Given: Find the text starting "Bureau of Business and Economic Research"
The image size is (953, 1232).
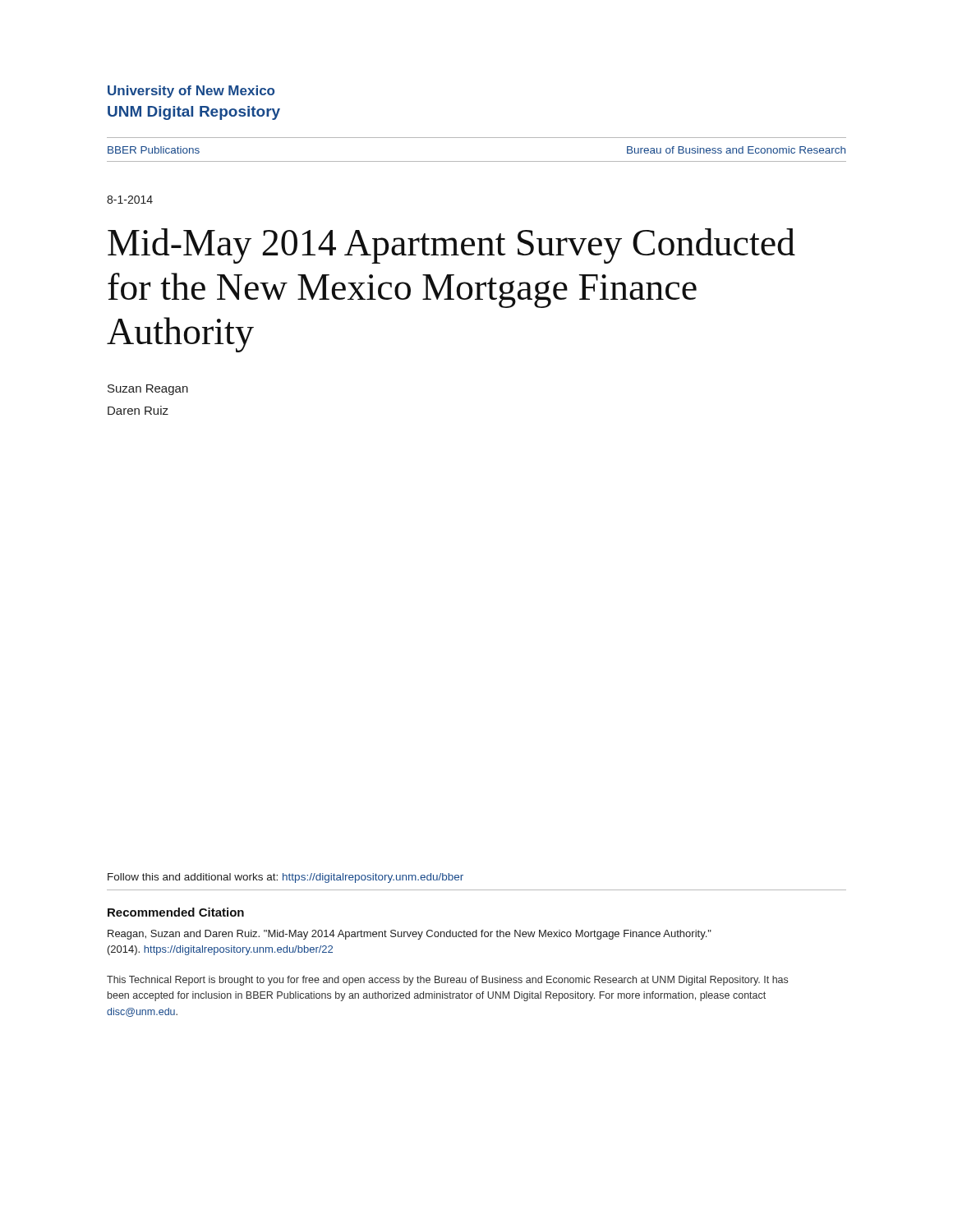Looking at the screenshot, I should coord(736,150).
